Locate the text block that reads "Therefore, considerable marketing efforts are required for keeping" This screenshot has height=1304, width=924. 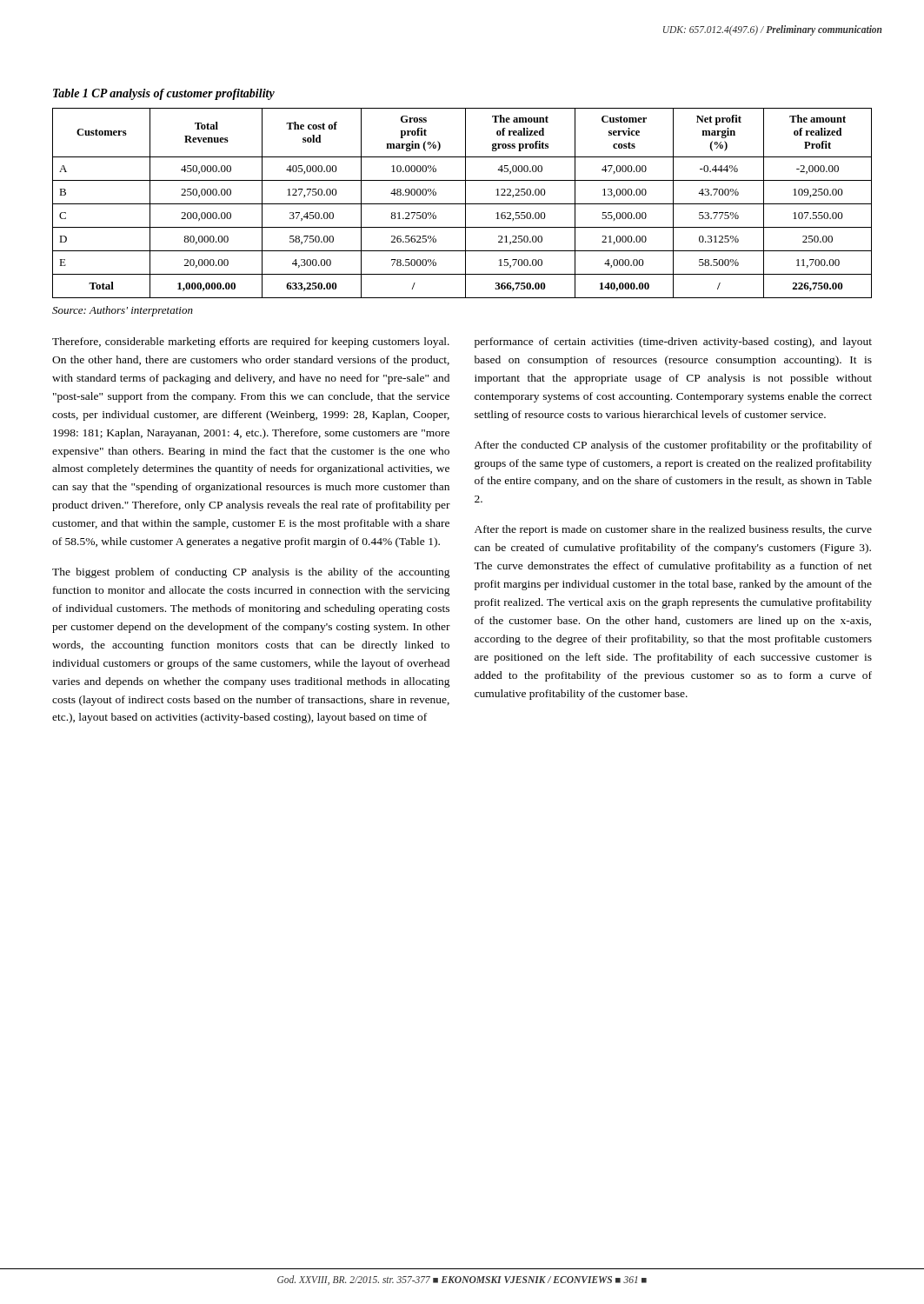pos(251,441)
